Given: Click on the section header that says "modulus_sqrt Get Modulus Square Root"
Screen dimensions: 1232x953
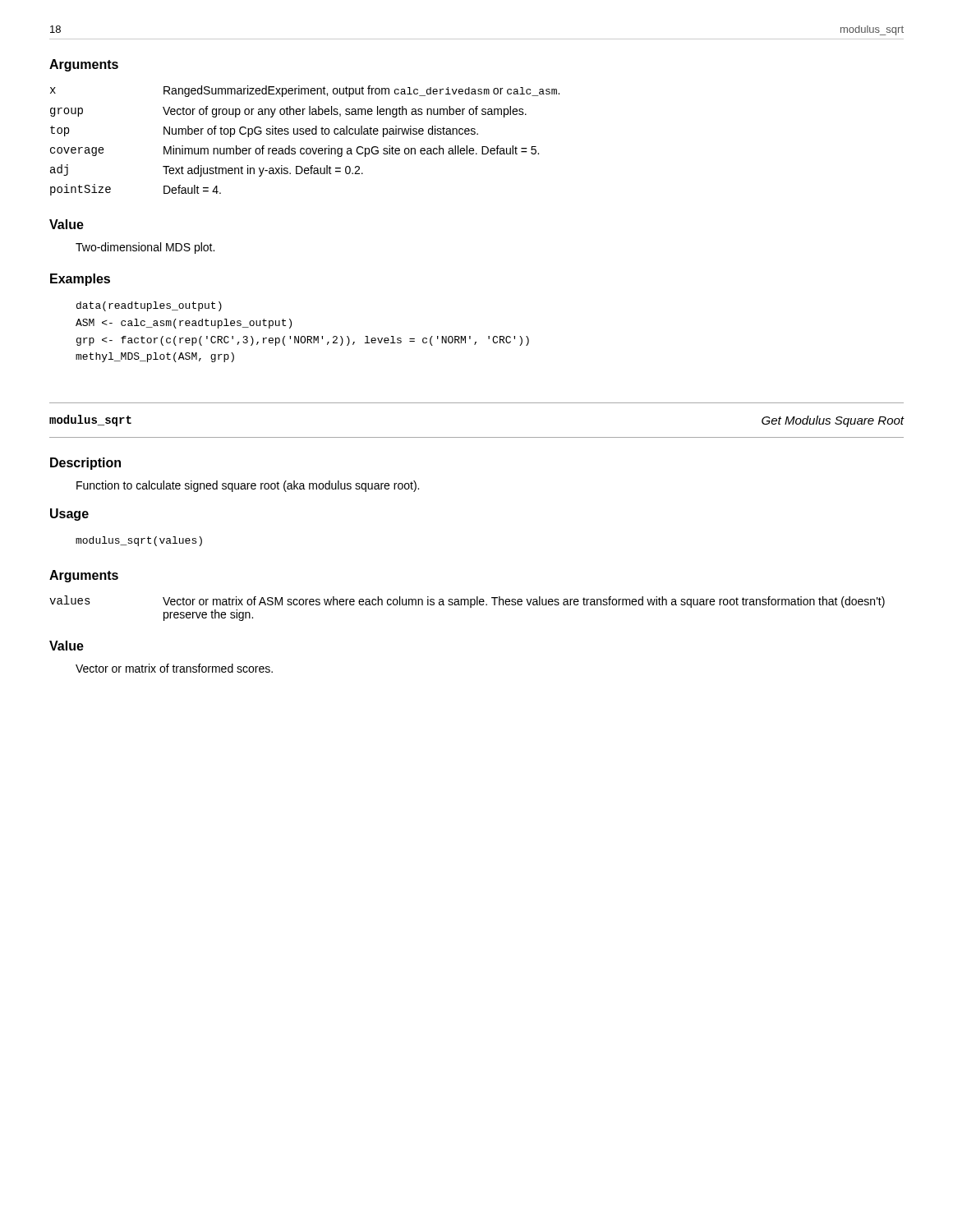Looking at the screenshot, I should tap(88, 421).
